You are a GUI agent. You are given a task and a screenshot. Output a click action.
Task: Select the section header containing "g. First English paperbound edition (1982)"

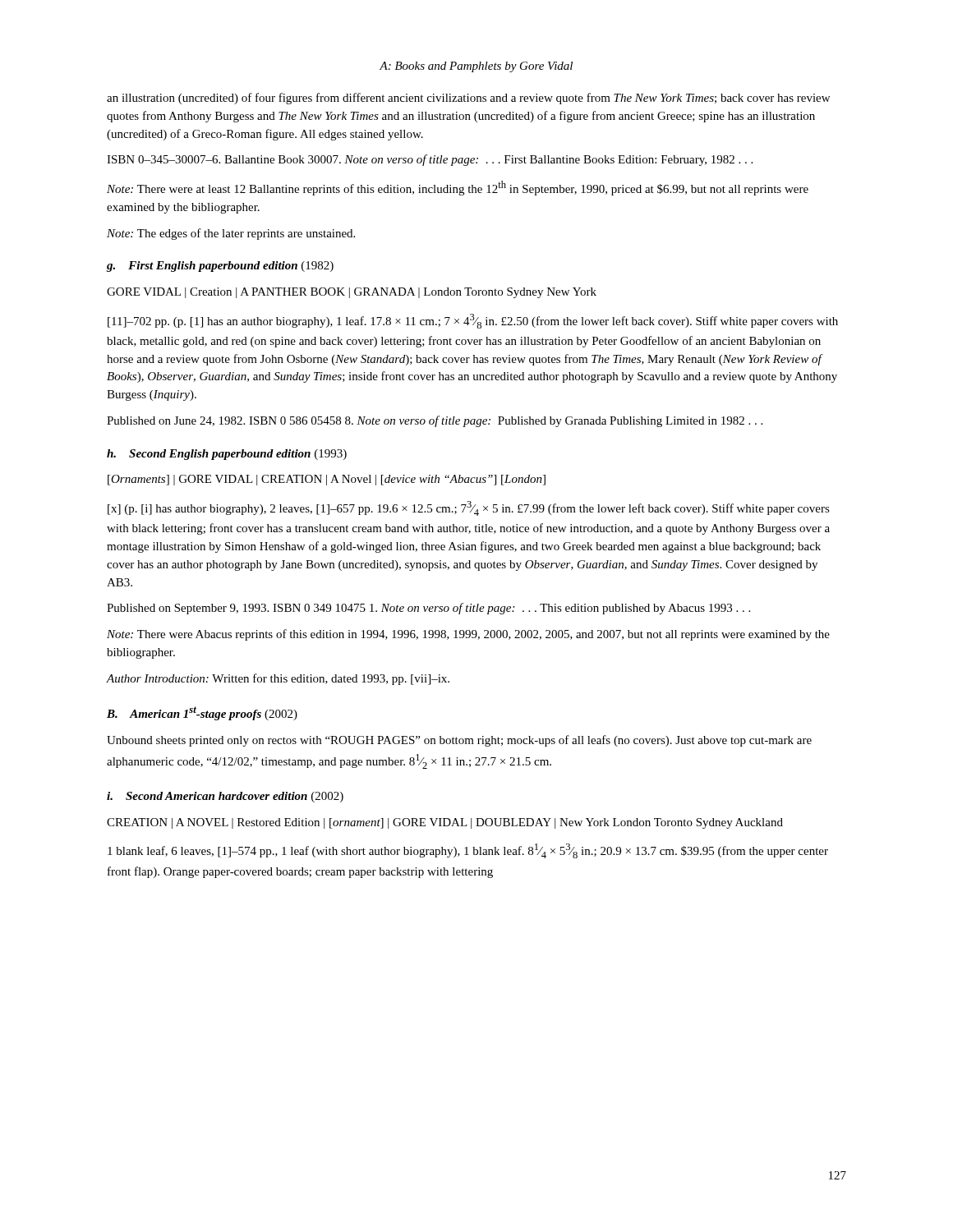(220, 267)
